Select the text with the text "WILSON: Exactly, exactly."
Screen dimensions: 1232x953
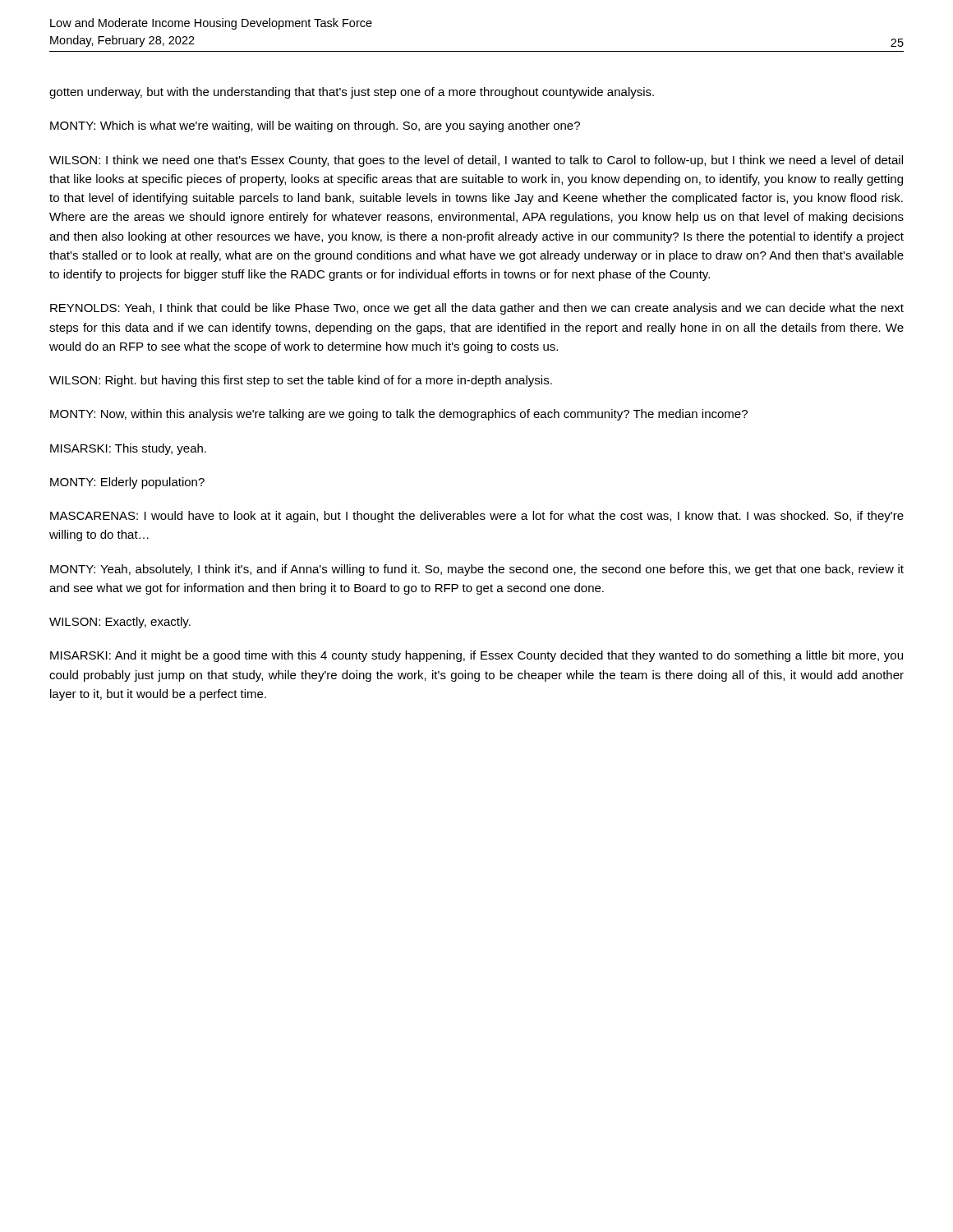120,621
